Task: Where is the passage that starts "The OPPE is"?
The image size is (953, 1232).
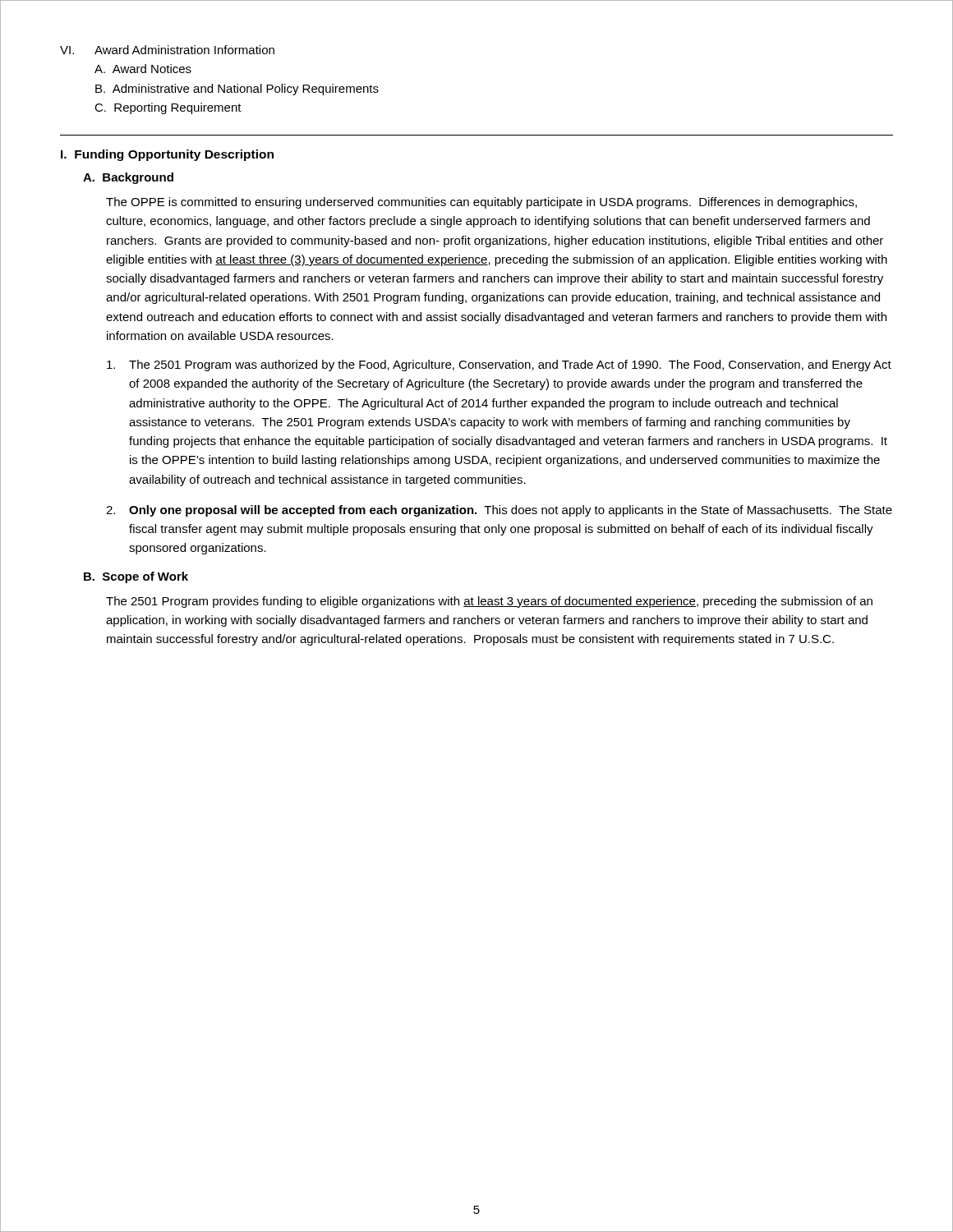Action: click(497, 268)
